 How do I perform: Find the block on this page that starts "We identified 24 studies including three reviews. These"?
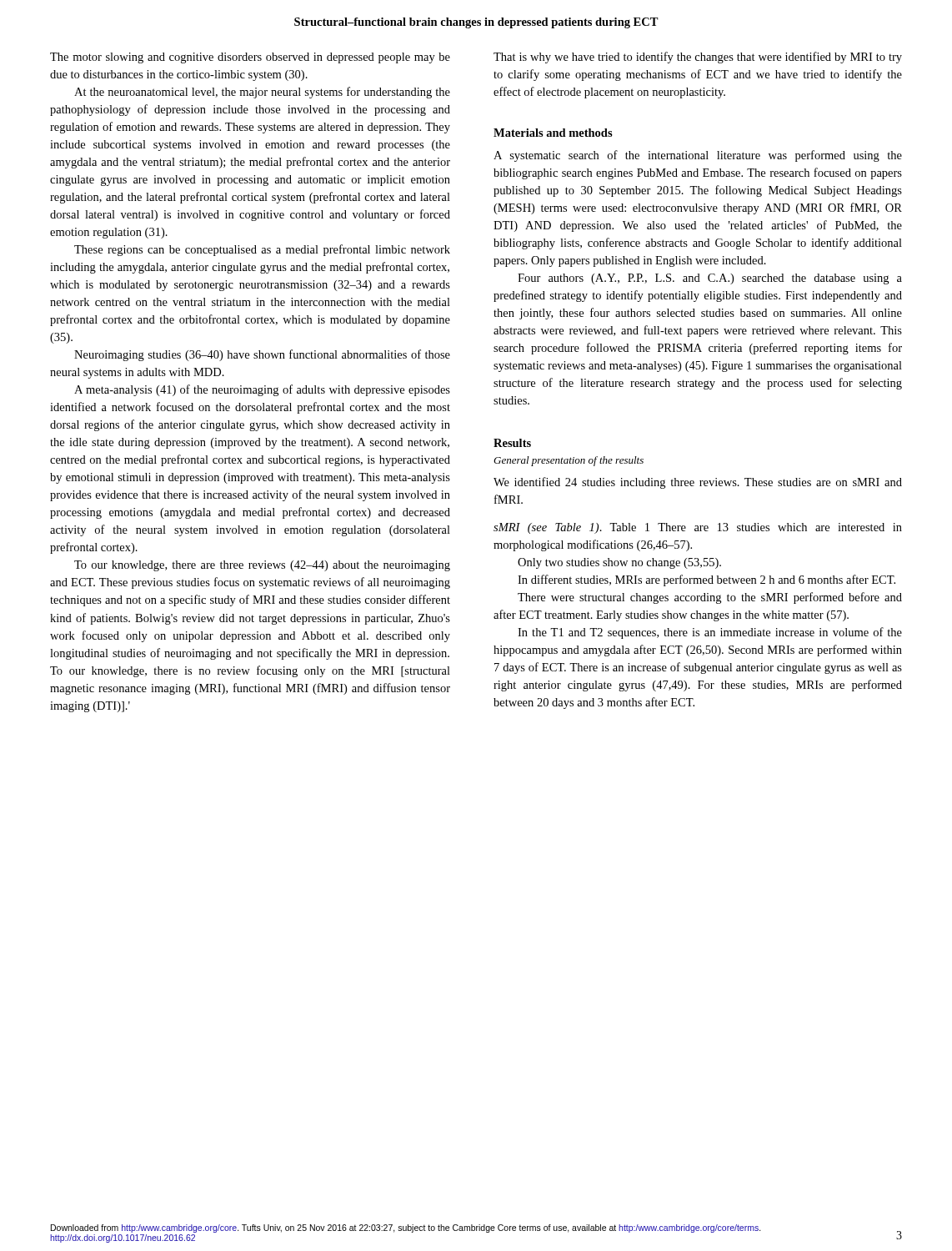(x=698, y=492)
